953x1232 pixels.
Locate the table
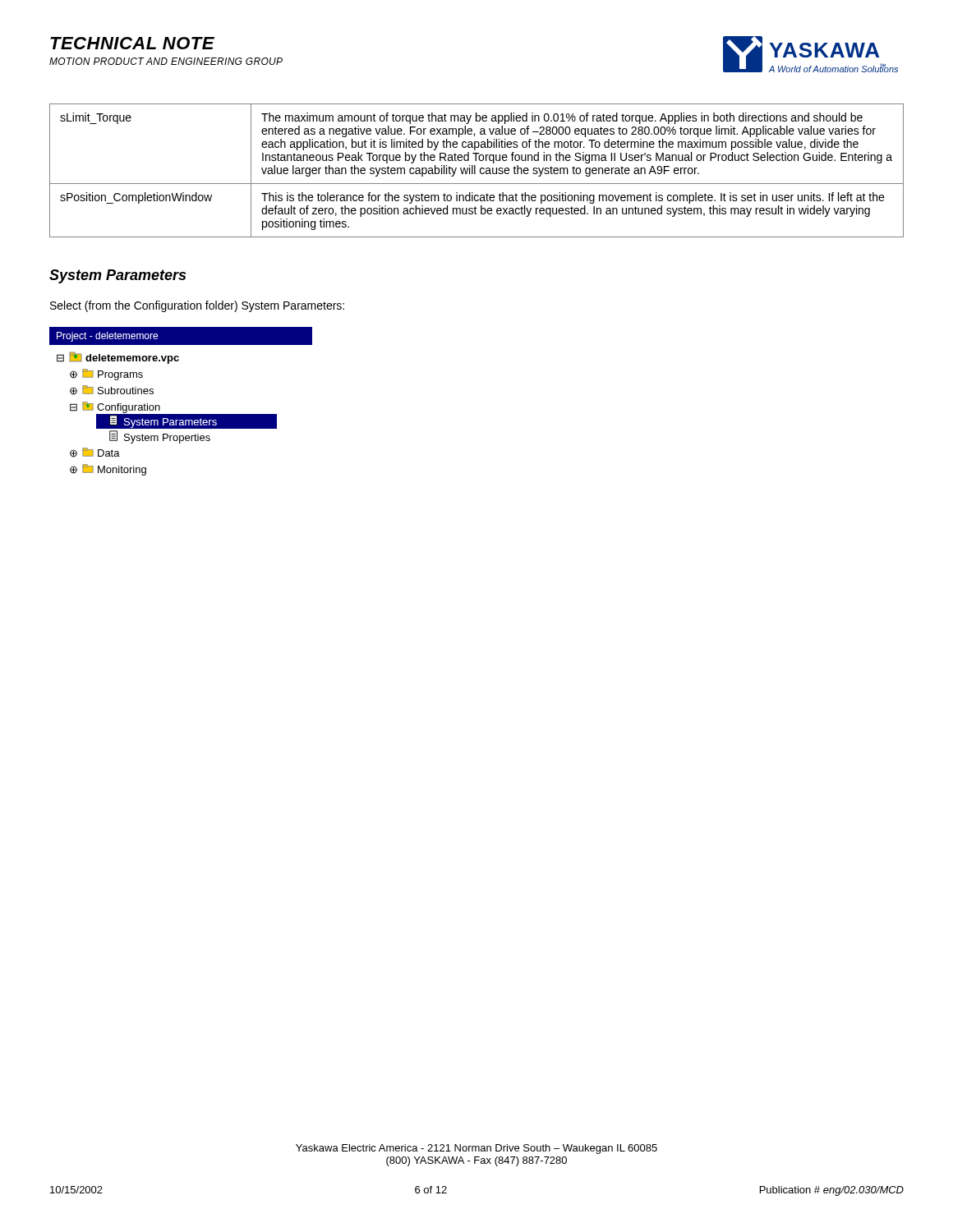click(x=476, y=170)
